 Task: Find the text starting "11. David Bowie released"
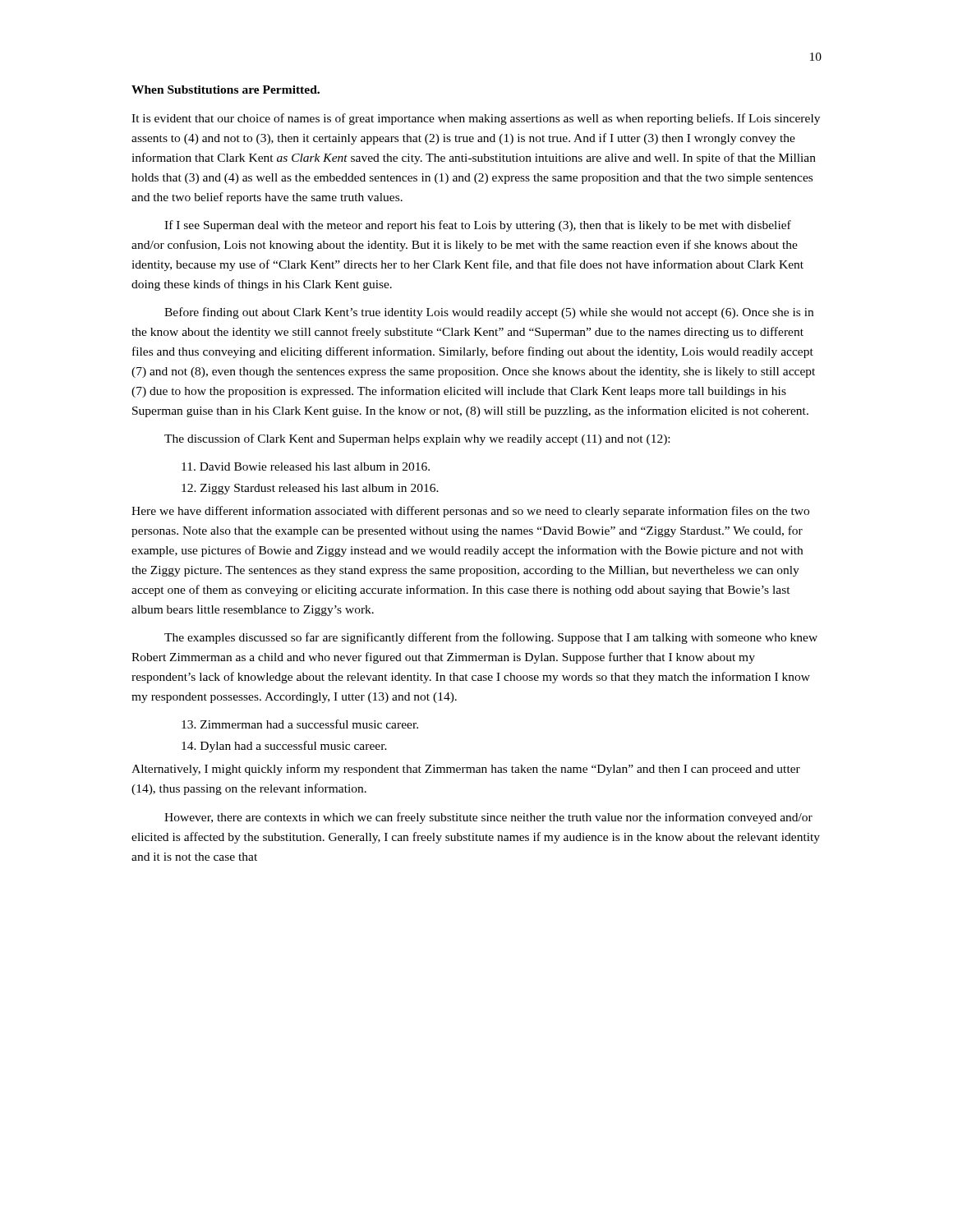pyautogui.click(x=306, y=466)
